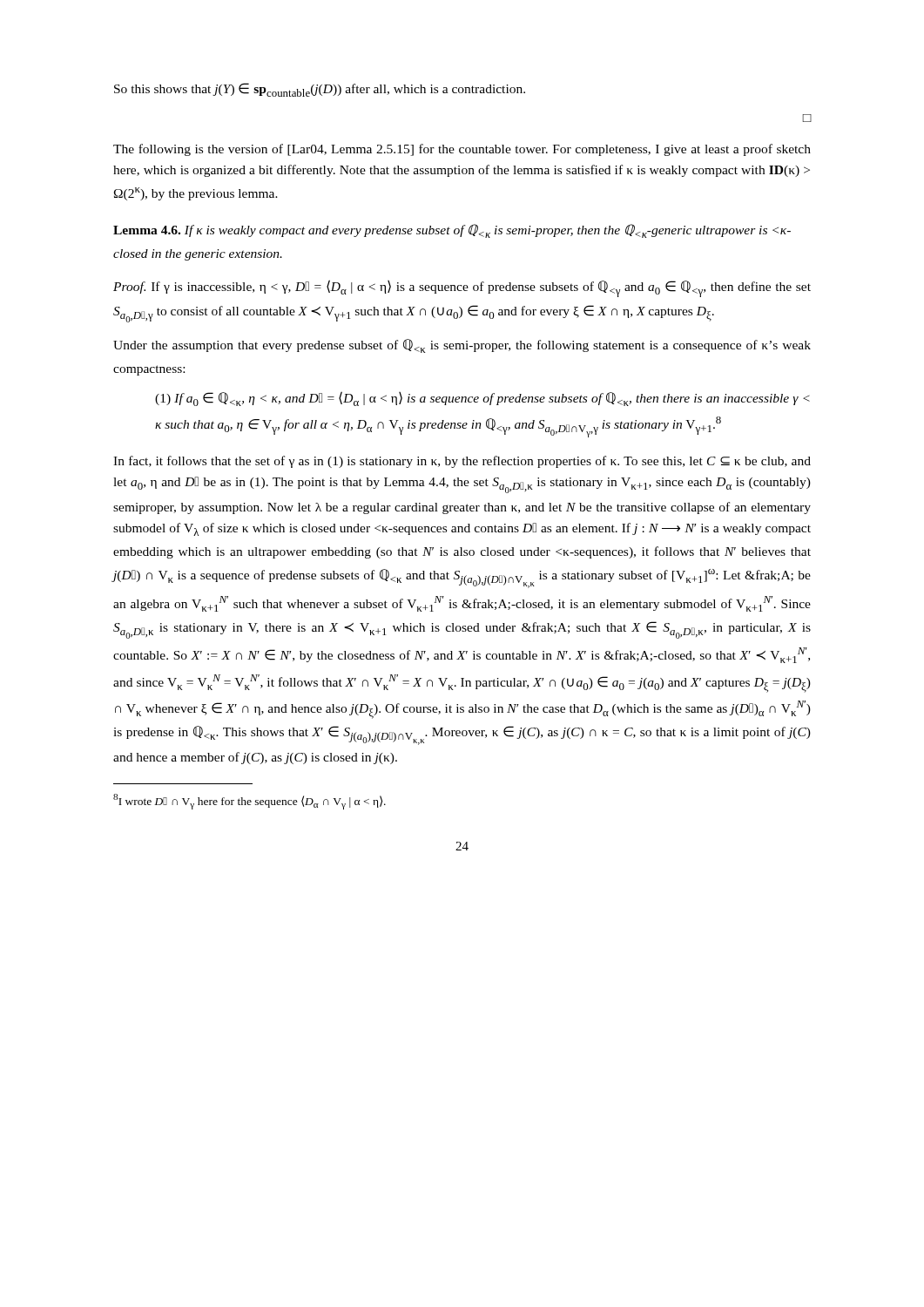Screen dimensions: 1307x924
Task: Select the text block that reads "In fact, it follows that"
Action: 462,609
